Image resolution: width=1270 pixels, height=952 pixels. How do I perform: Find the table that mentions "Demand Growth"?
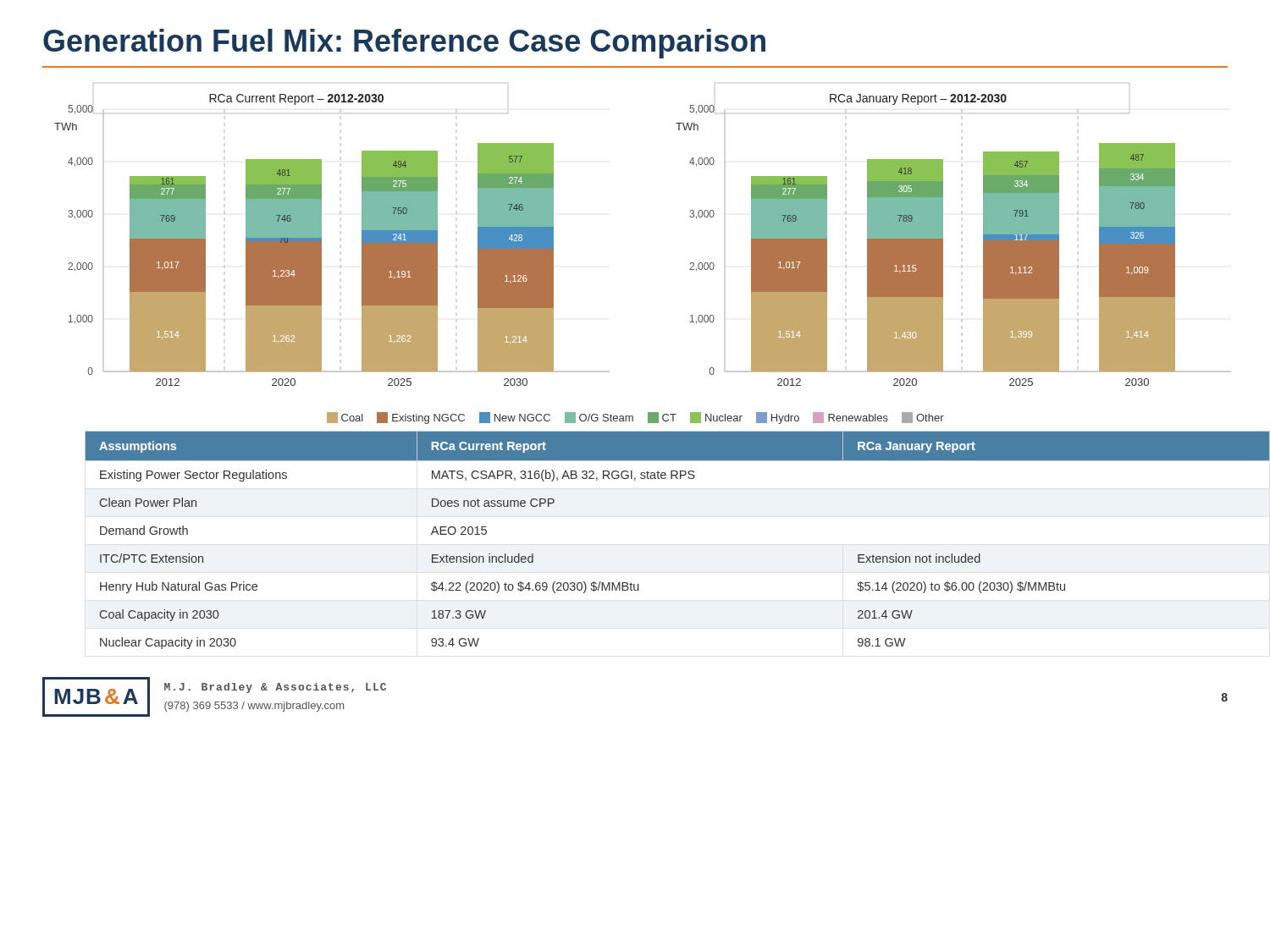pyautogui.click(x=635, y=544)
